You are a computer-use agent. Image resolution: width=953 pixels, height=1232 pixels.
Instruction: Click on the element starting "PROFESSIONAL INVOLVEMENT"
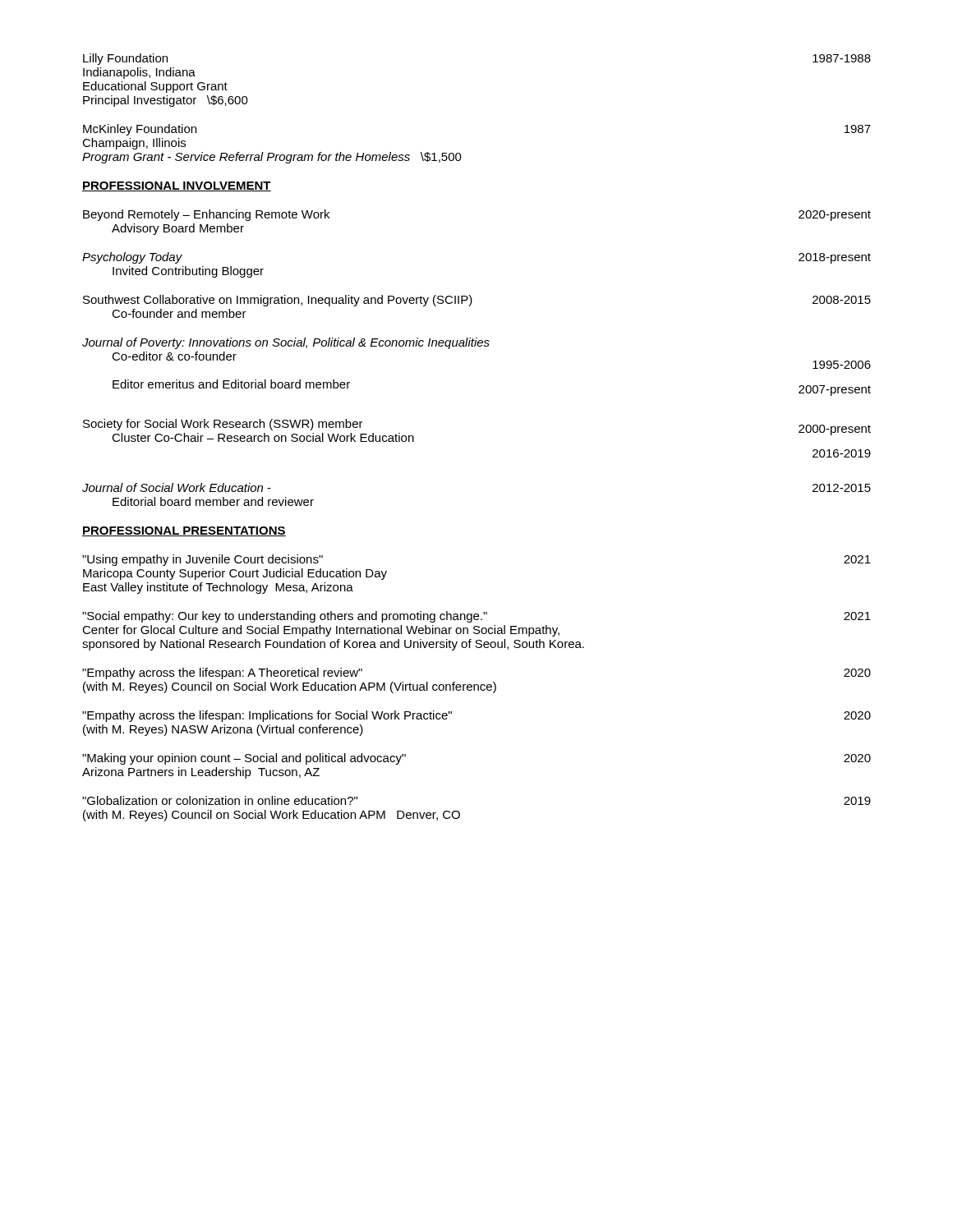(176, 185)
